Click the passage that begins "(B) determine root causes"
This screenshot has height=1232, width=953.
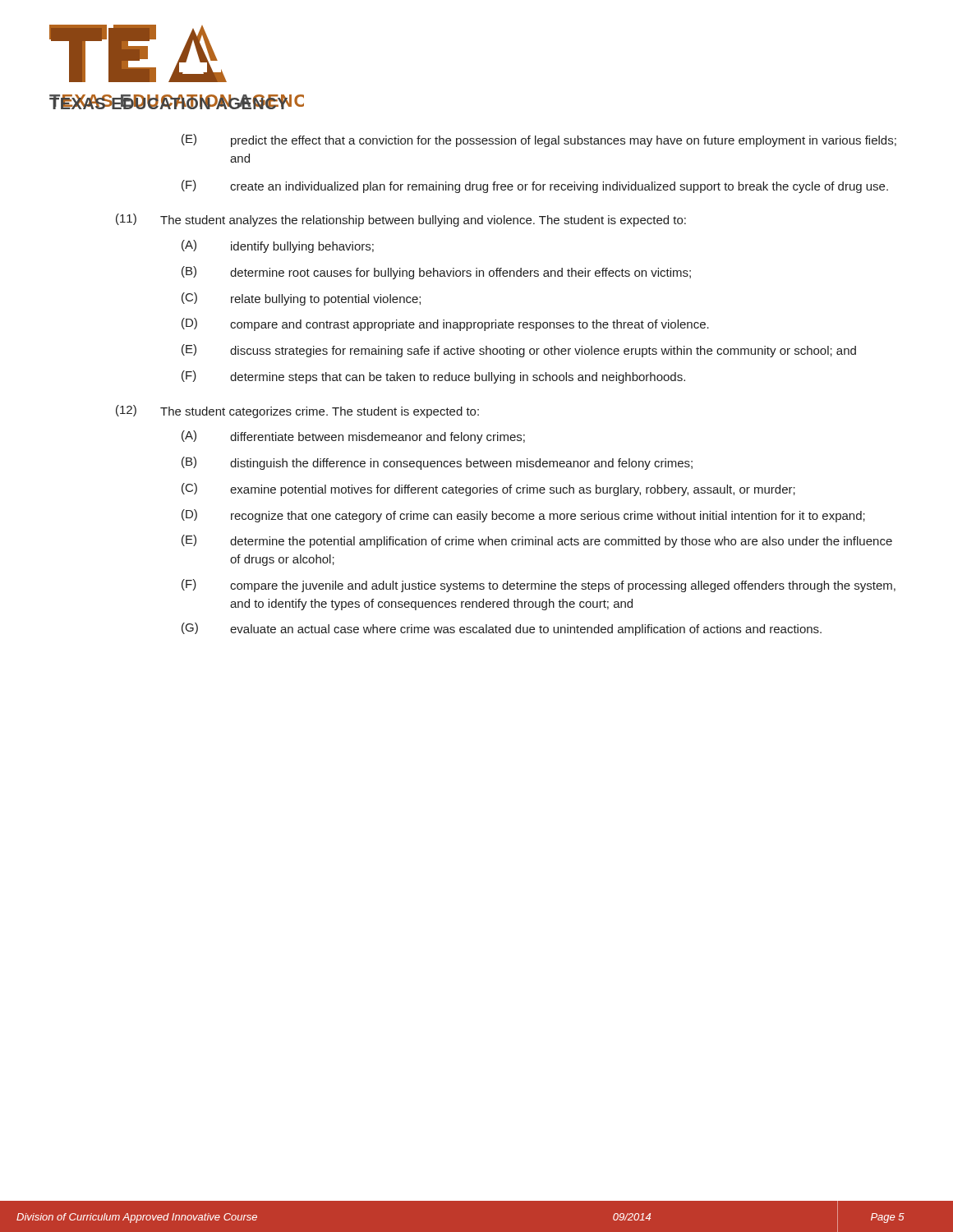(x=542, y=272)
